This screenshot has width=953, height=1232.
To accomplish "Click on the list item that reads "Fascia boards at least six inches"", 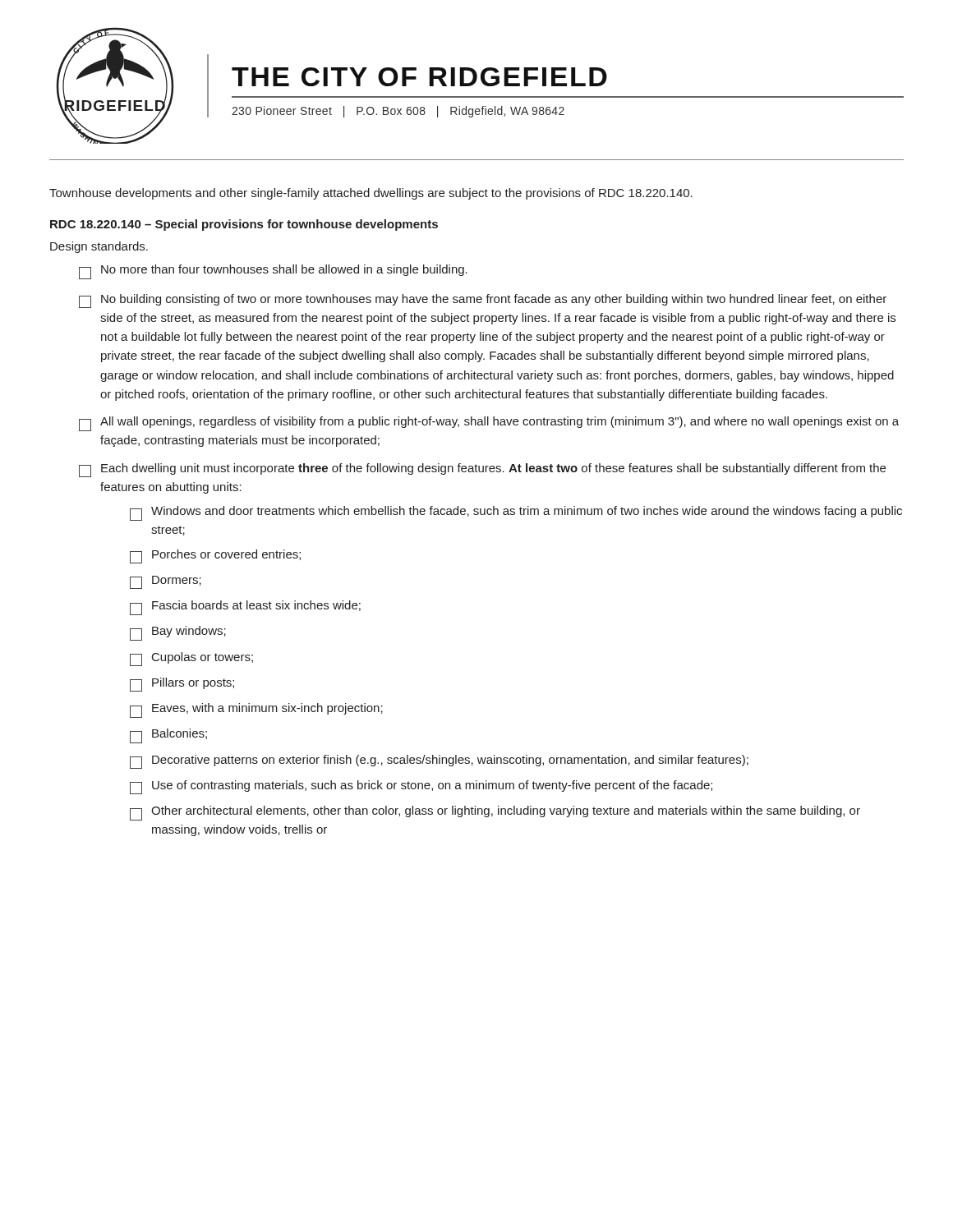I will tap(245, 608).
